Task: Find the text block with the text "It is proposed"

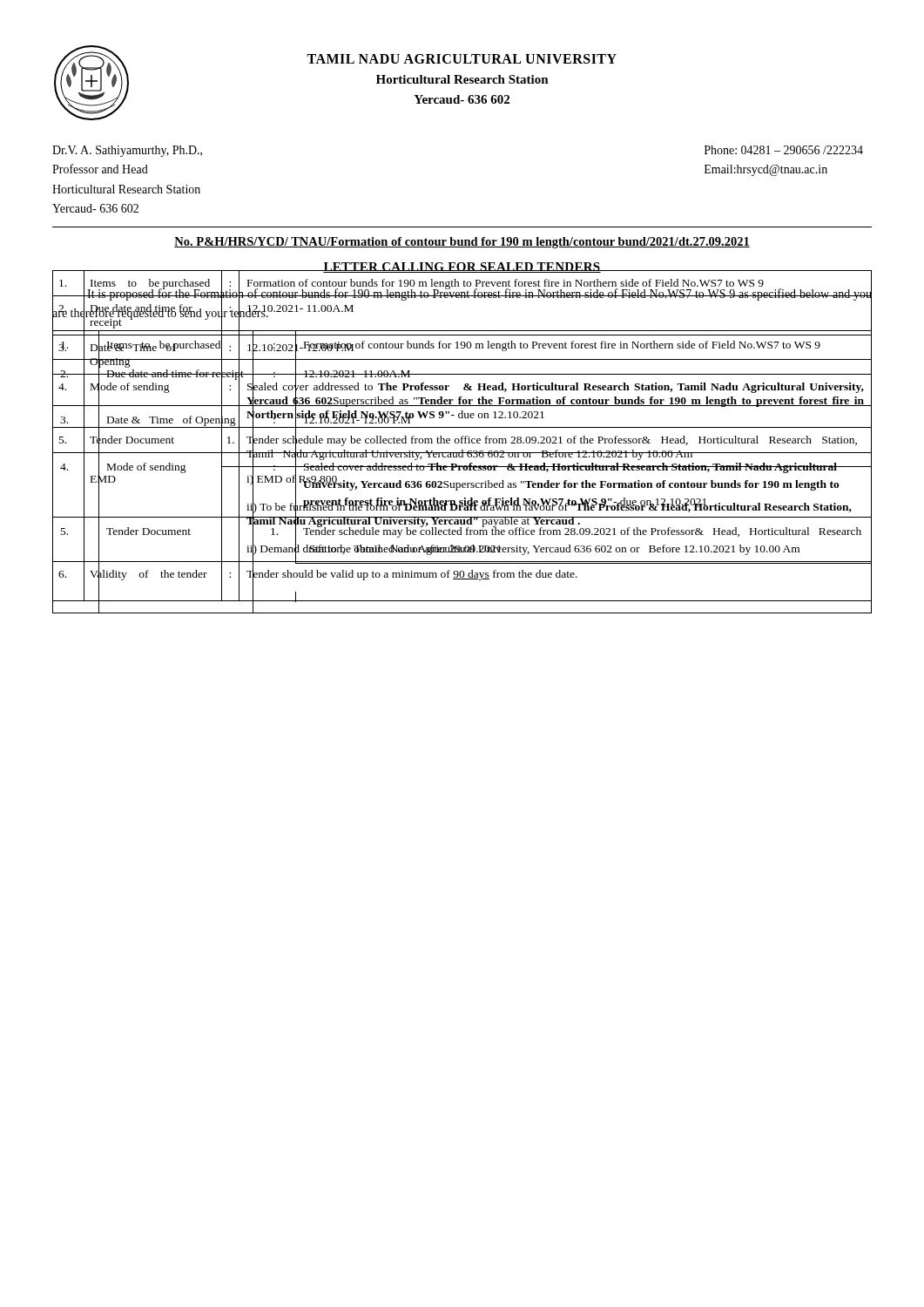Action: (462, 304)
